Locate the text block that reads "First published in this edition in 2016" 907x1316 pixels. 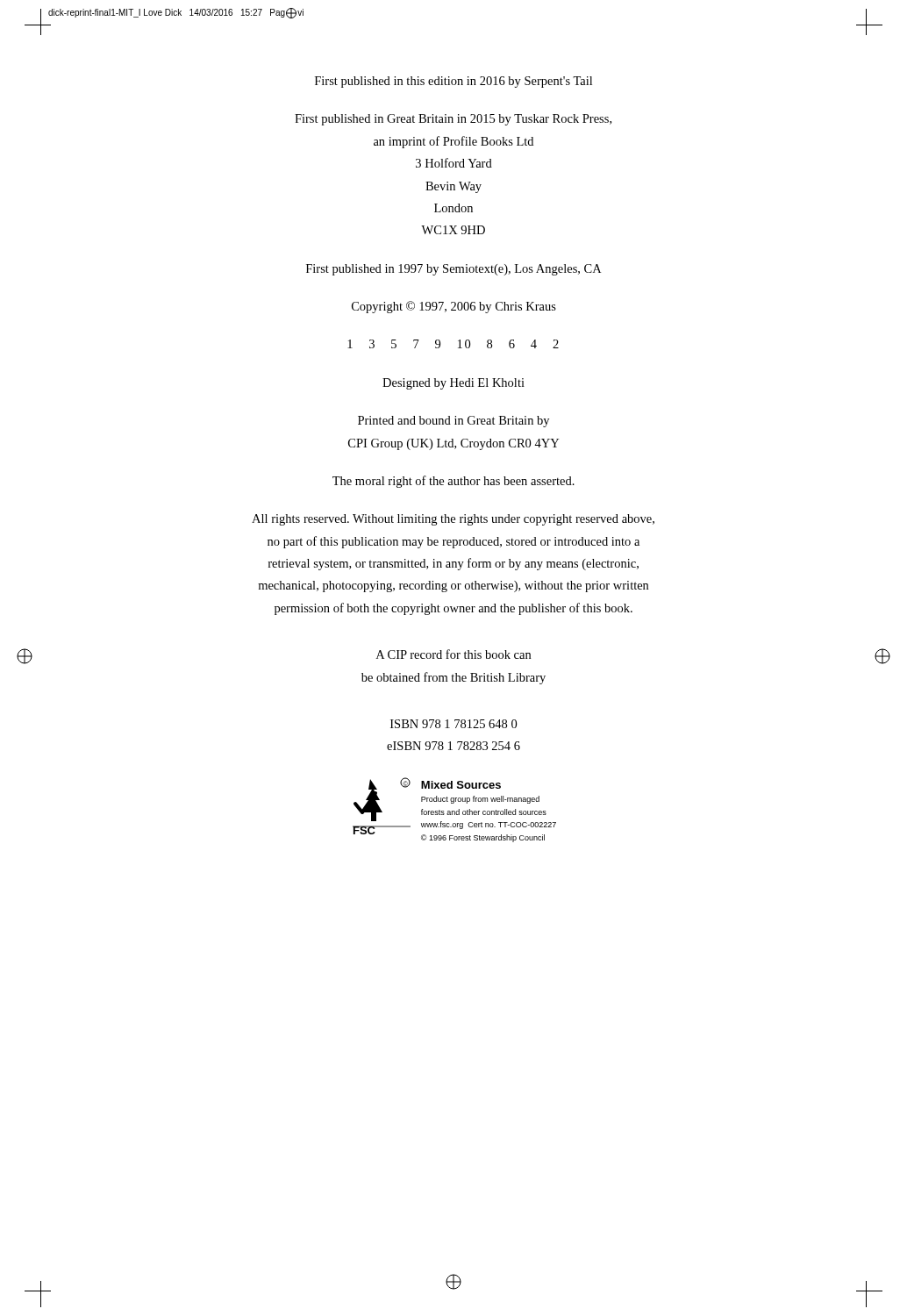454,81
